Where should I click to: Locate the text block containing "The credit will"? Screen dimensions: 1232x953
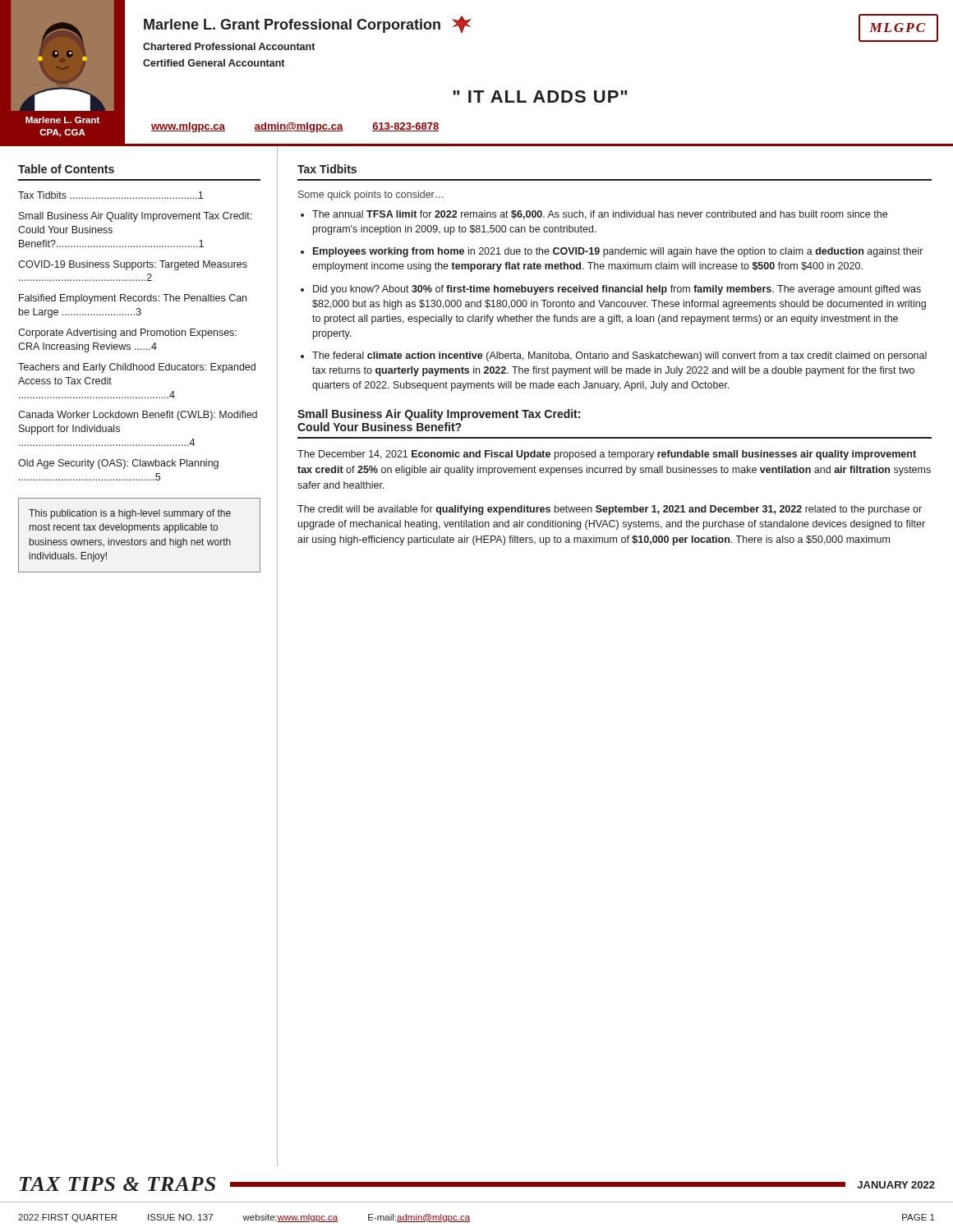tap(611, 524)
